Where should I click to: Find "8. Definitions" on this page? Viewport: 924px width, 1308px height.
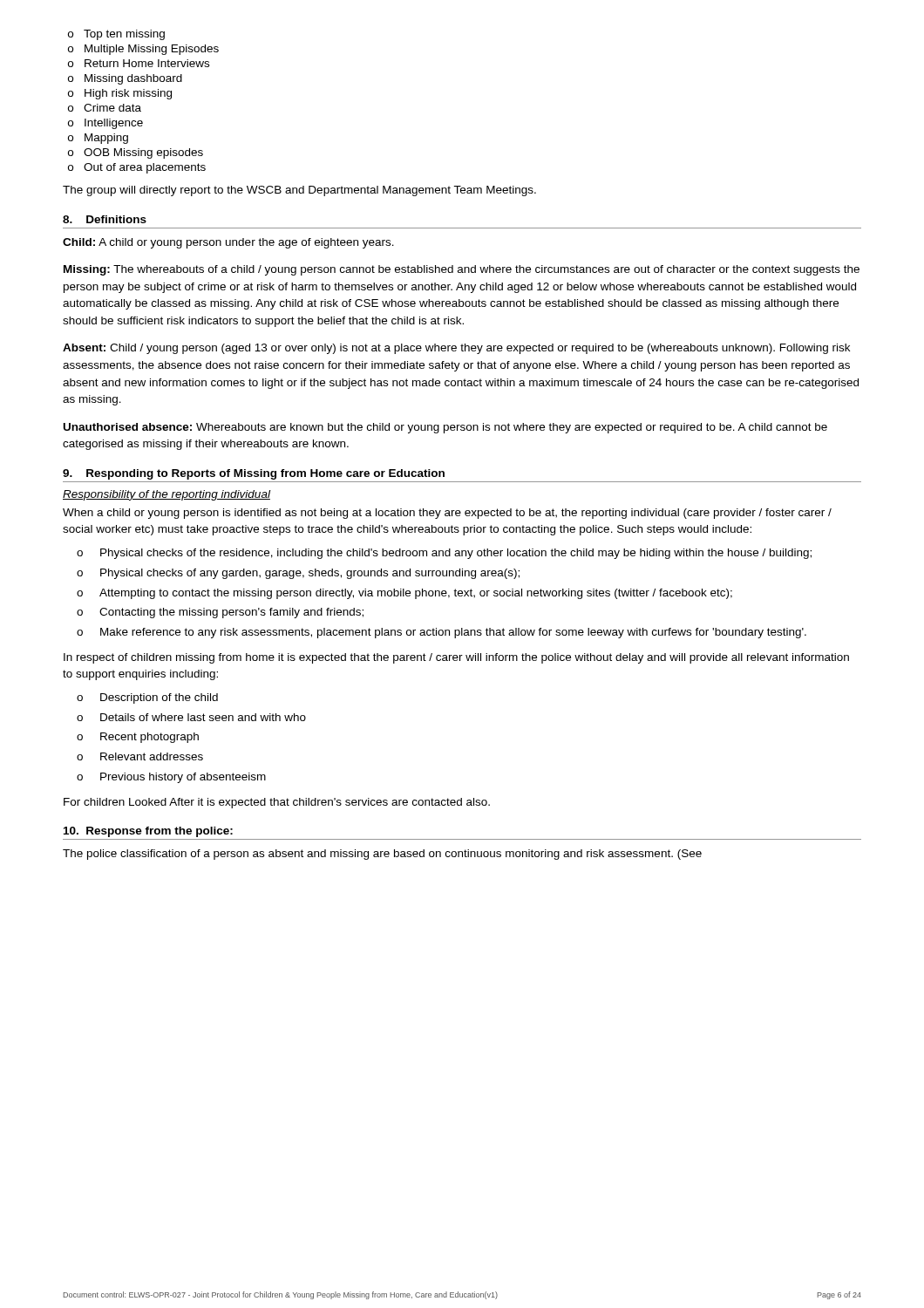(105, 219)
